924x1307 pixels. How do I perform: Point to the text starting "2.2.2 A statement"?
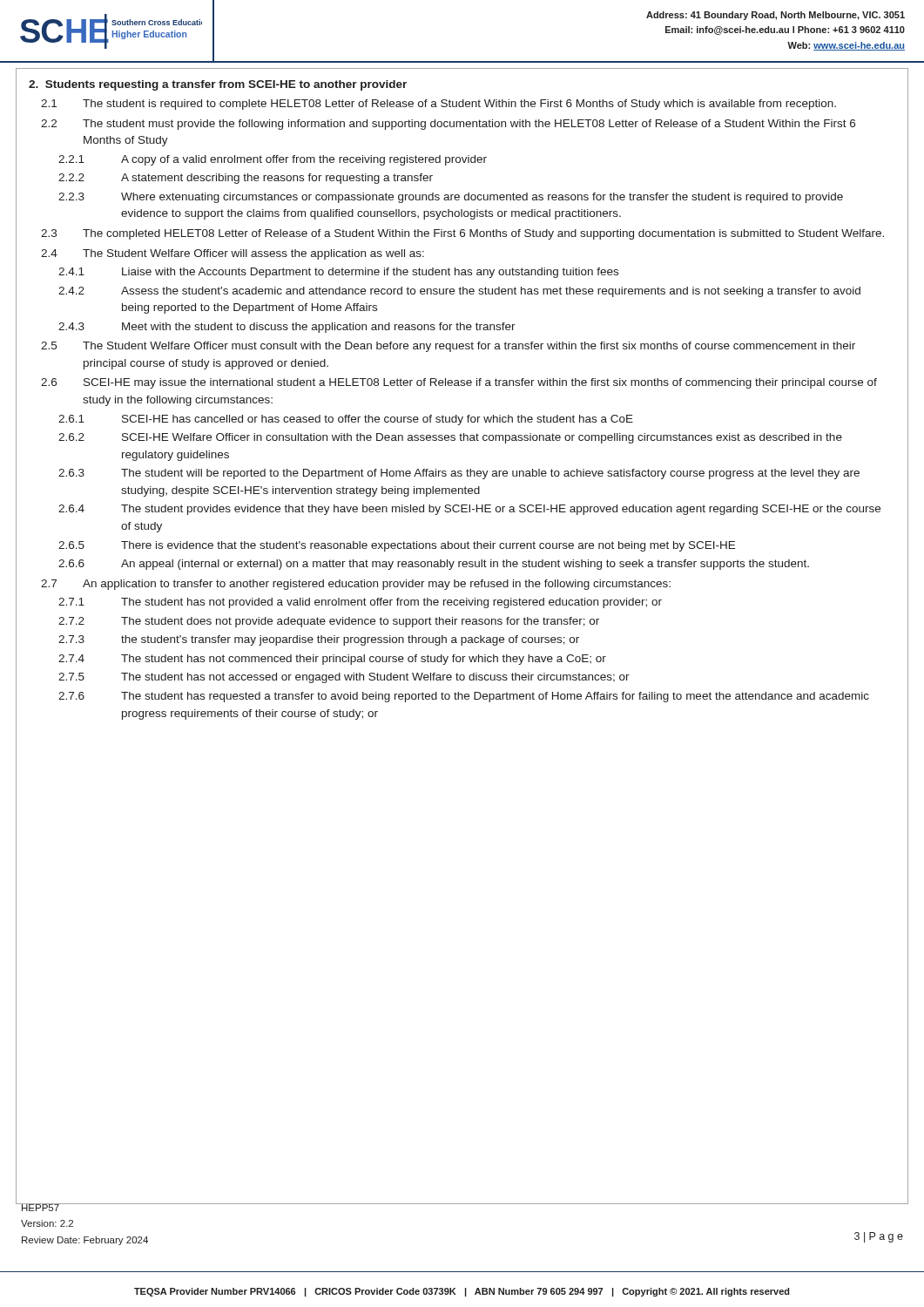(246, 179)
